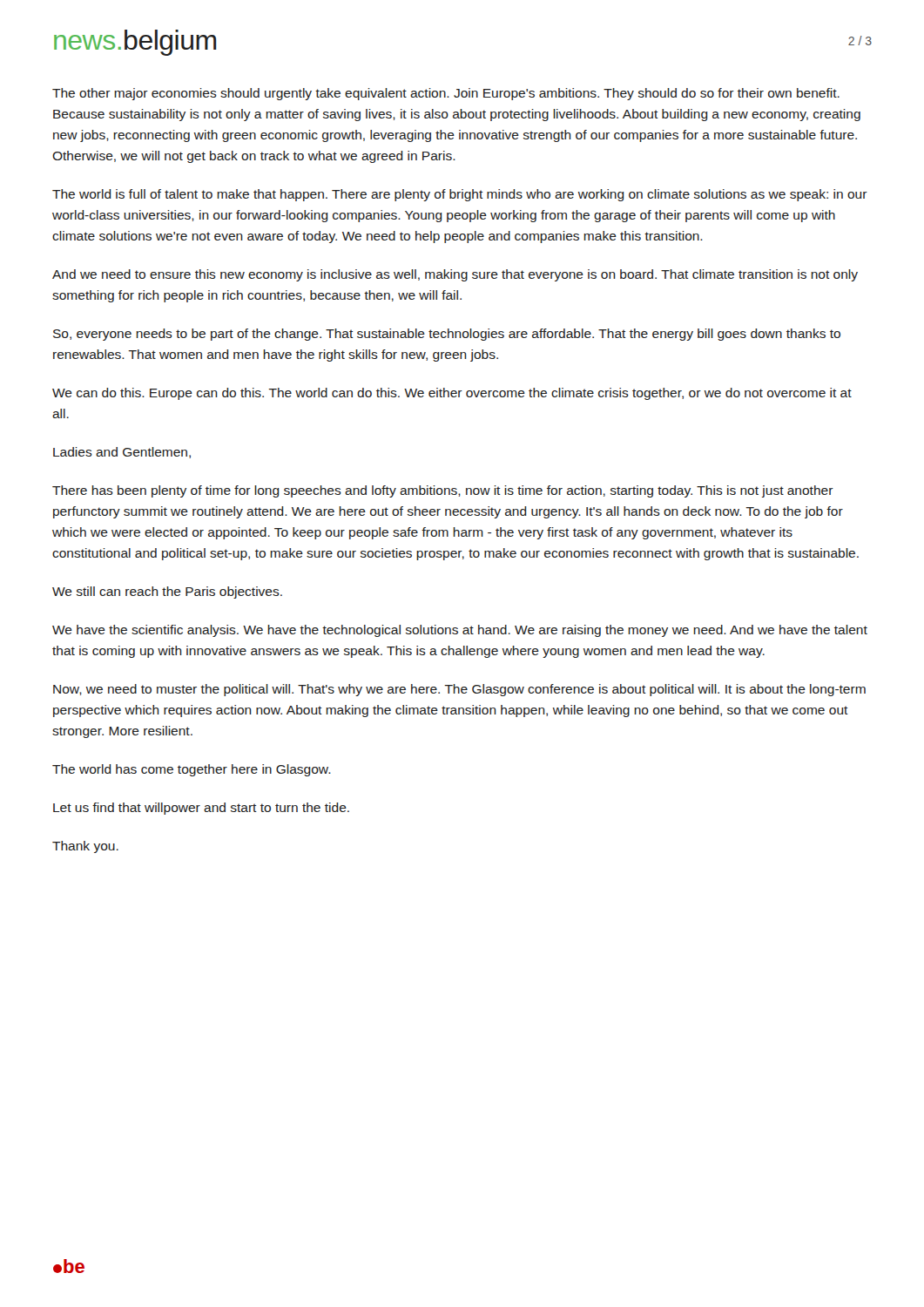
Task: Locate the text block with the text "We have the scientific analysis. We"
Action: coord(462,641)
